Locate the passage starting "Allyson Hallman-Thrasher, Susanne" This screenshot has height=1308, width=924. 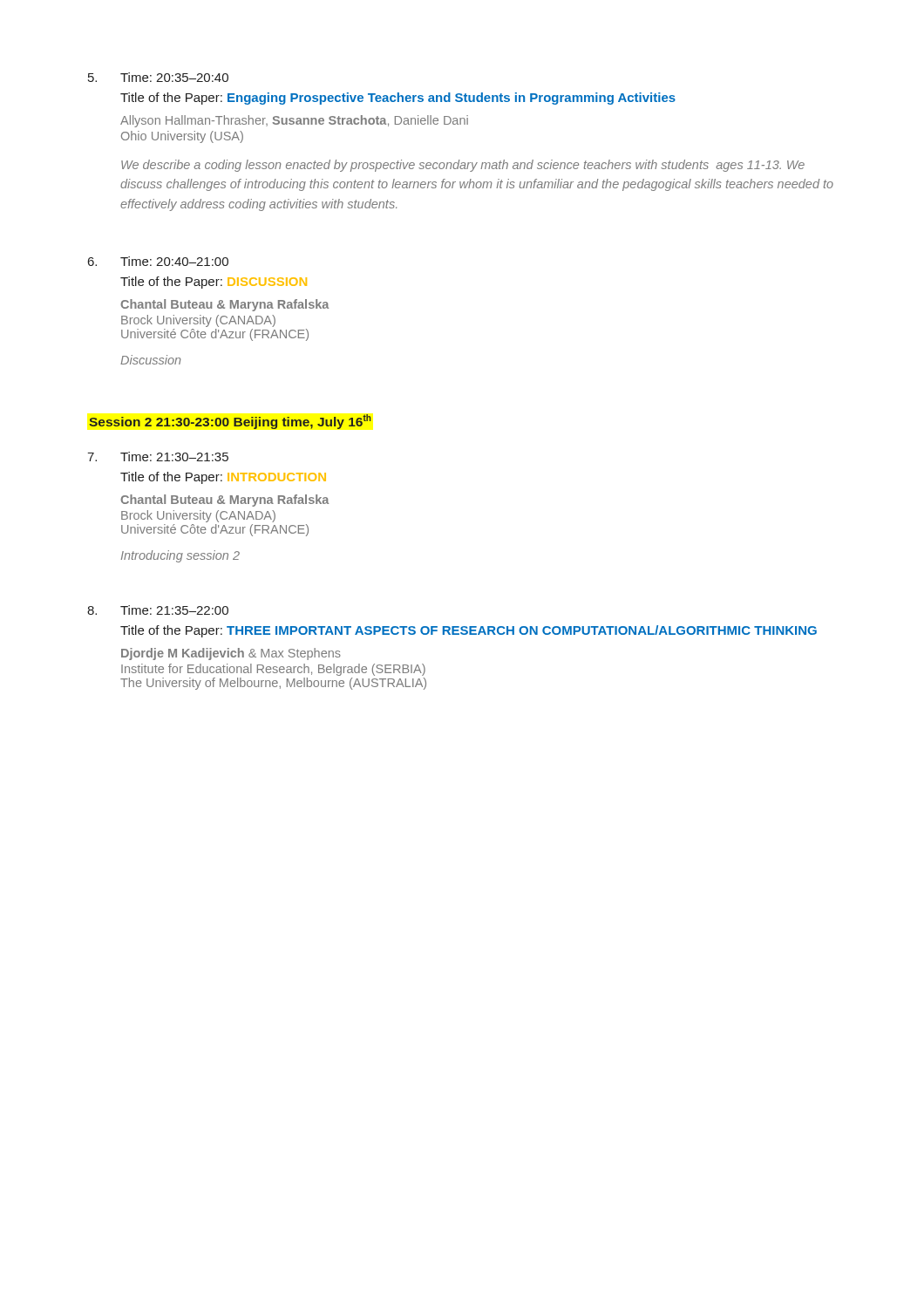coord(295,120)
